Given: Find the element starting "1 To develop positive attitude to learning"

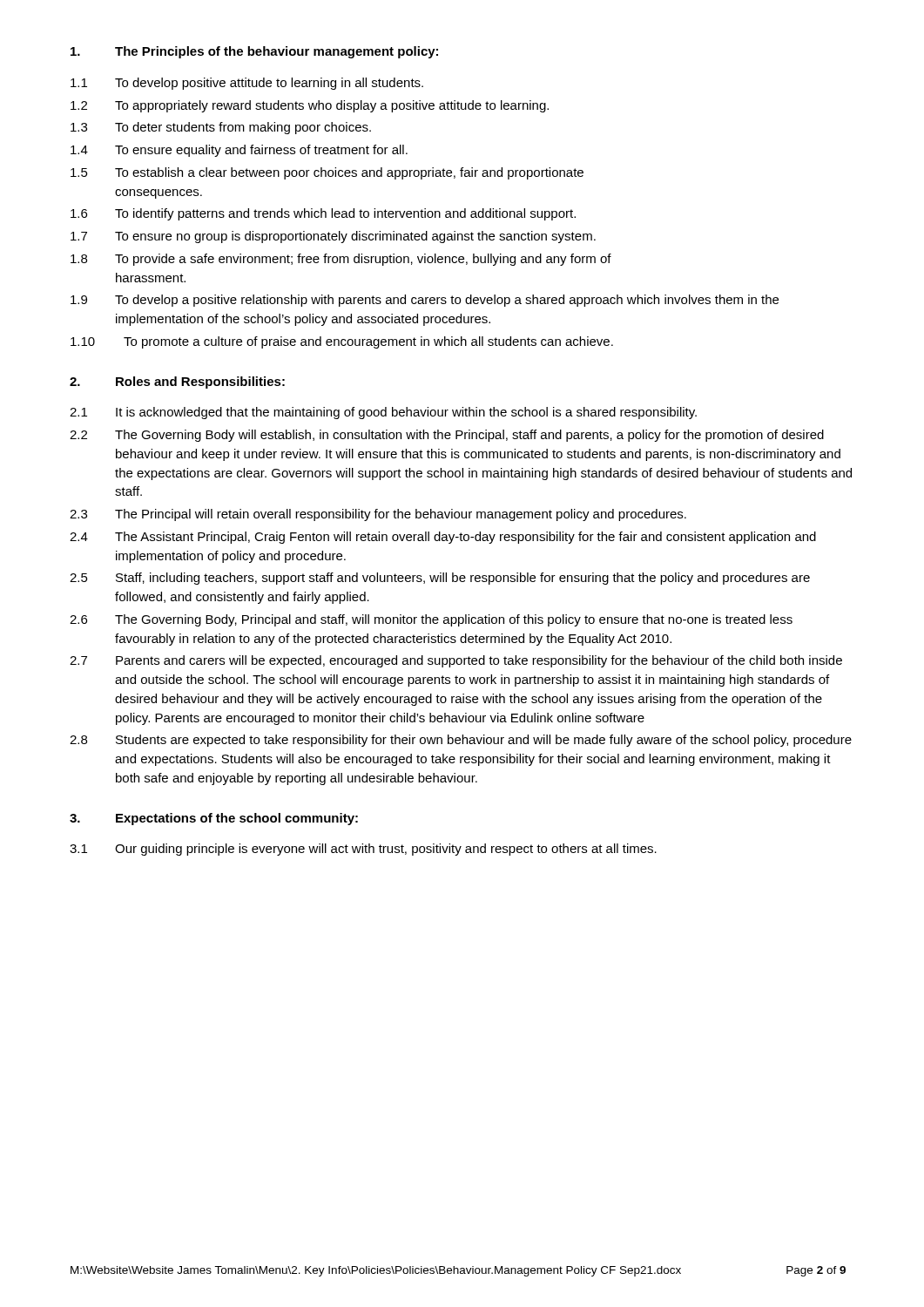Looking at the screenshot, I should [247, 84].
